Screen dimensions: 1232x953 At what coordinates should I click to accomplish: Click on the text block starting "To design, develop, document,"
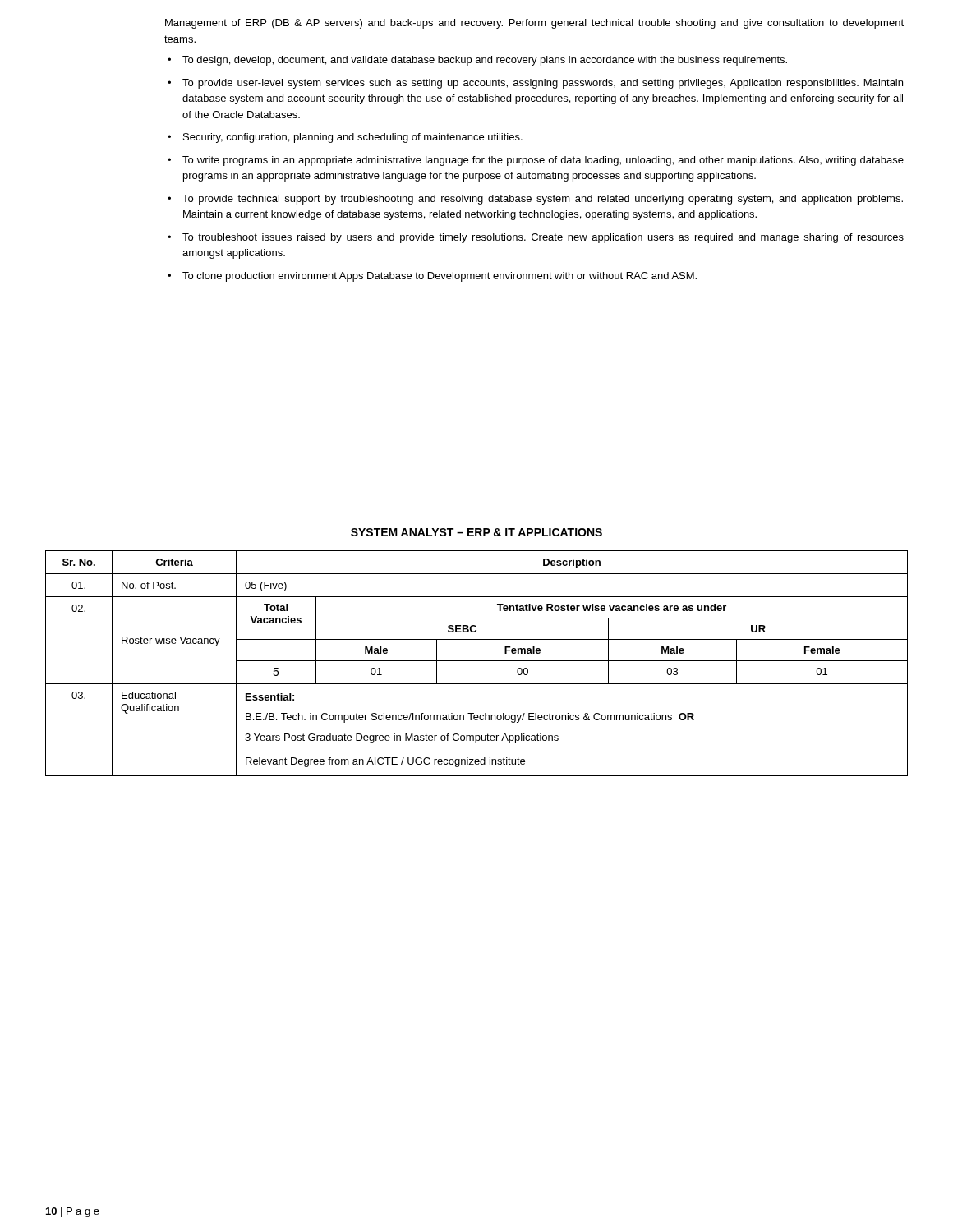485,60
